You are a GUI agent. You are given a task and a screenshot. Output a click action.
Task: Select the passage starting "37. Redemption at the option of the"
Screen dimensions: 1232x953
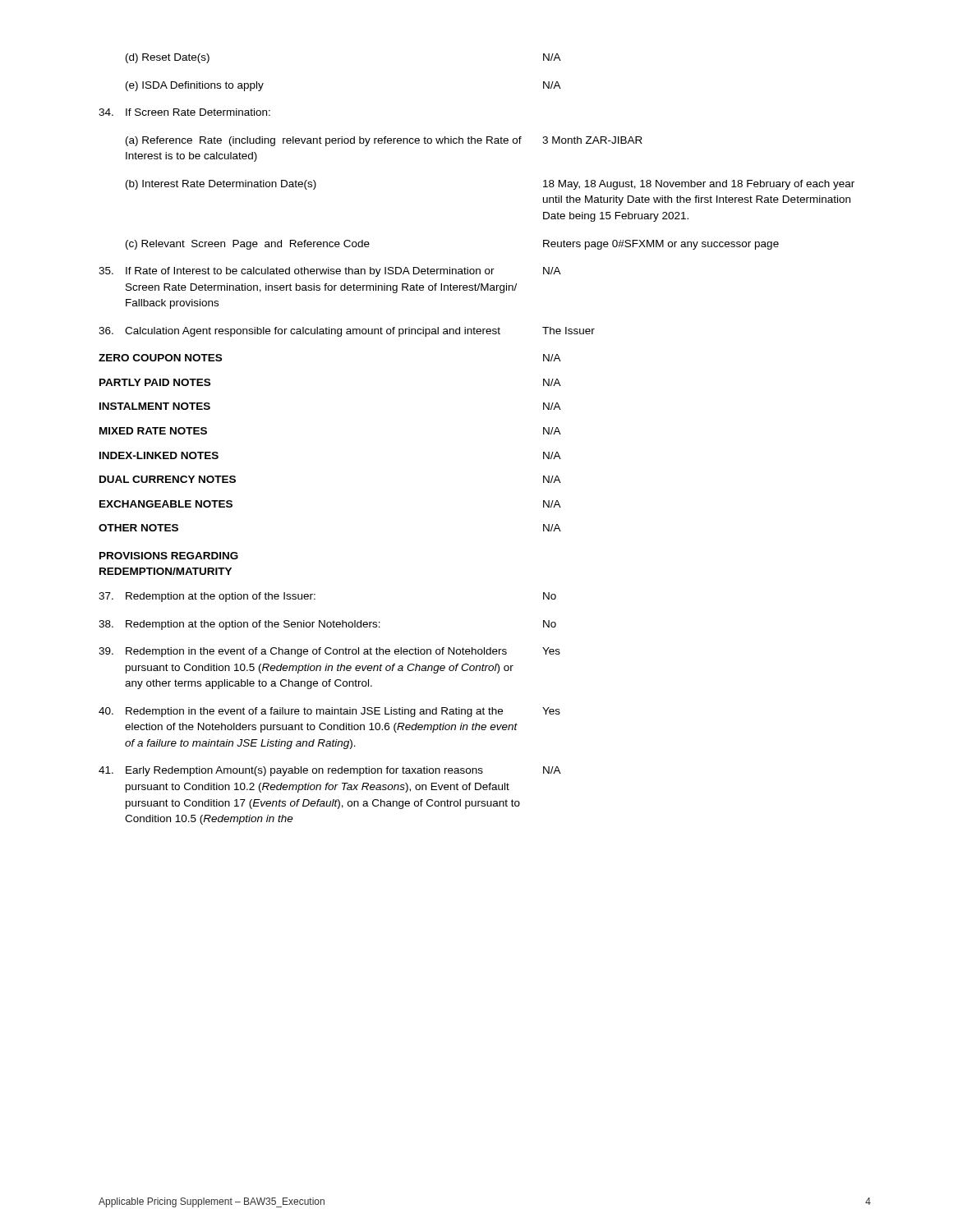point(221,598)
